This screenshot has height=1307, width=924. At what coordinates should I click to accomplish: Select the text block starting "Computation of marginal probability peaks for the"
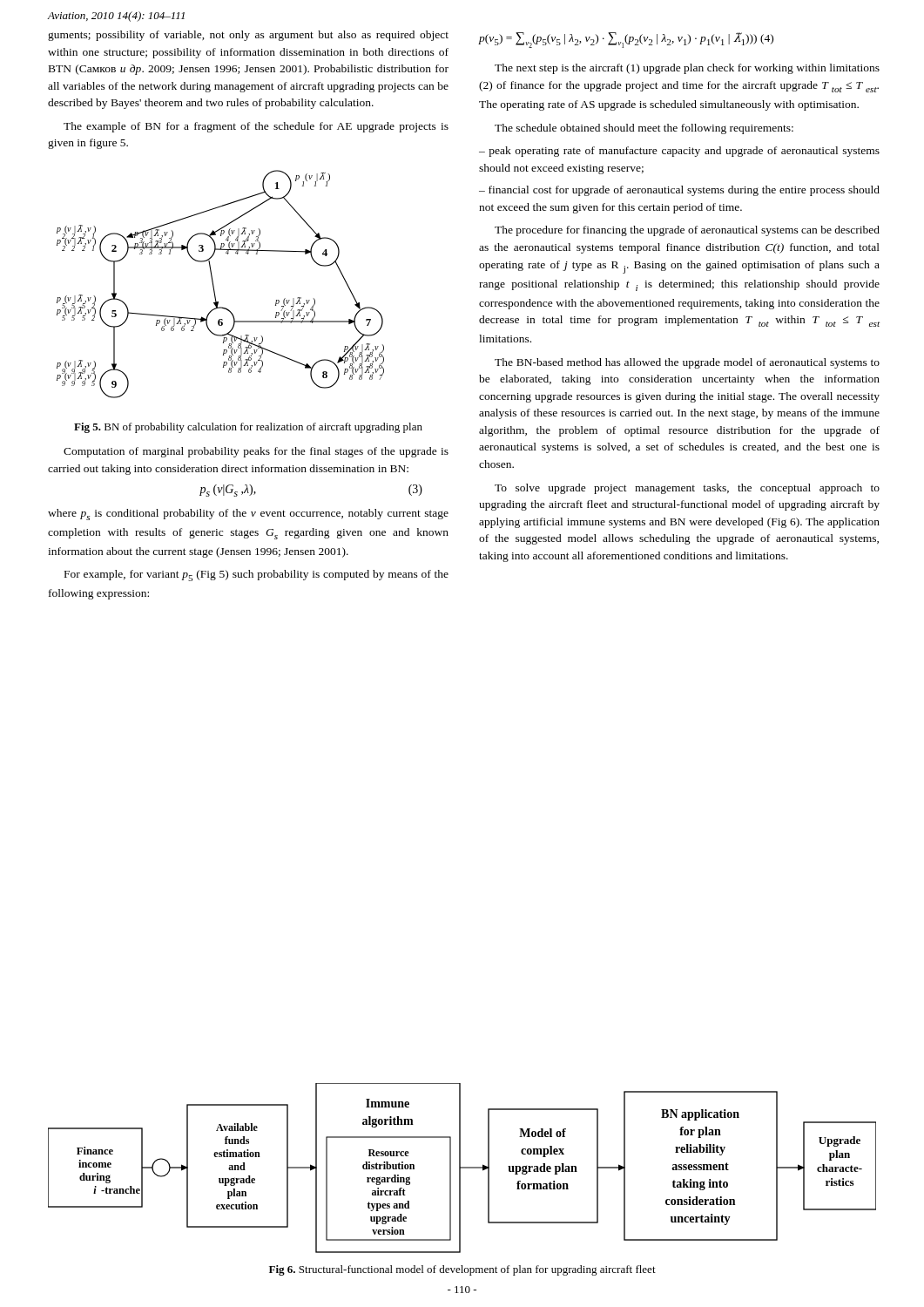point(248,460)
